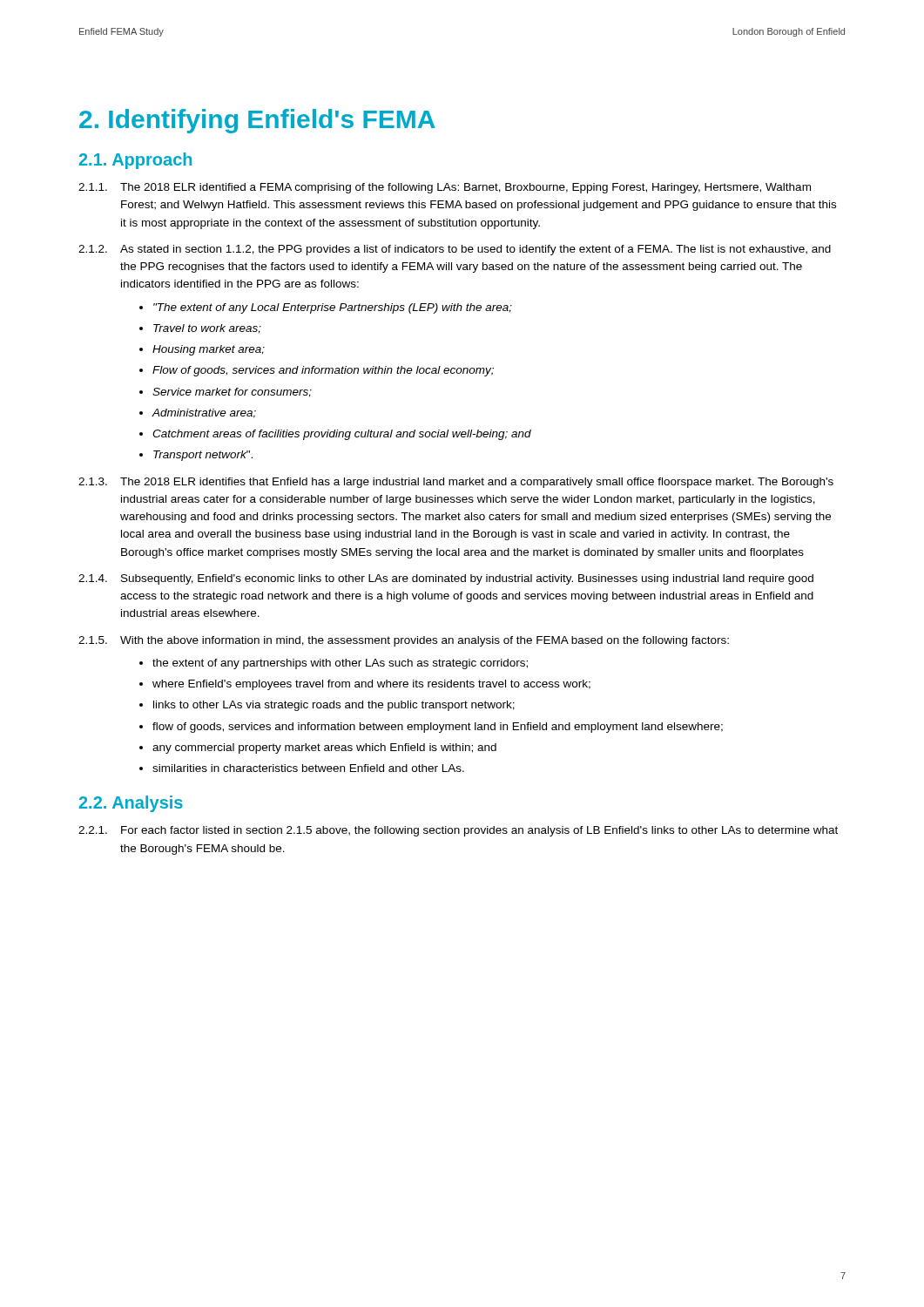Locate the text block containing "1.1. The 2018 ELR"
Viewport: 924px width, 1307px height.
point(459,205)
